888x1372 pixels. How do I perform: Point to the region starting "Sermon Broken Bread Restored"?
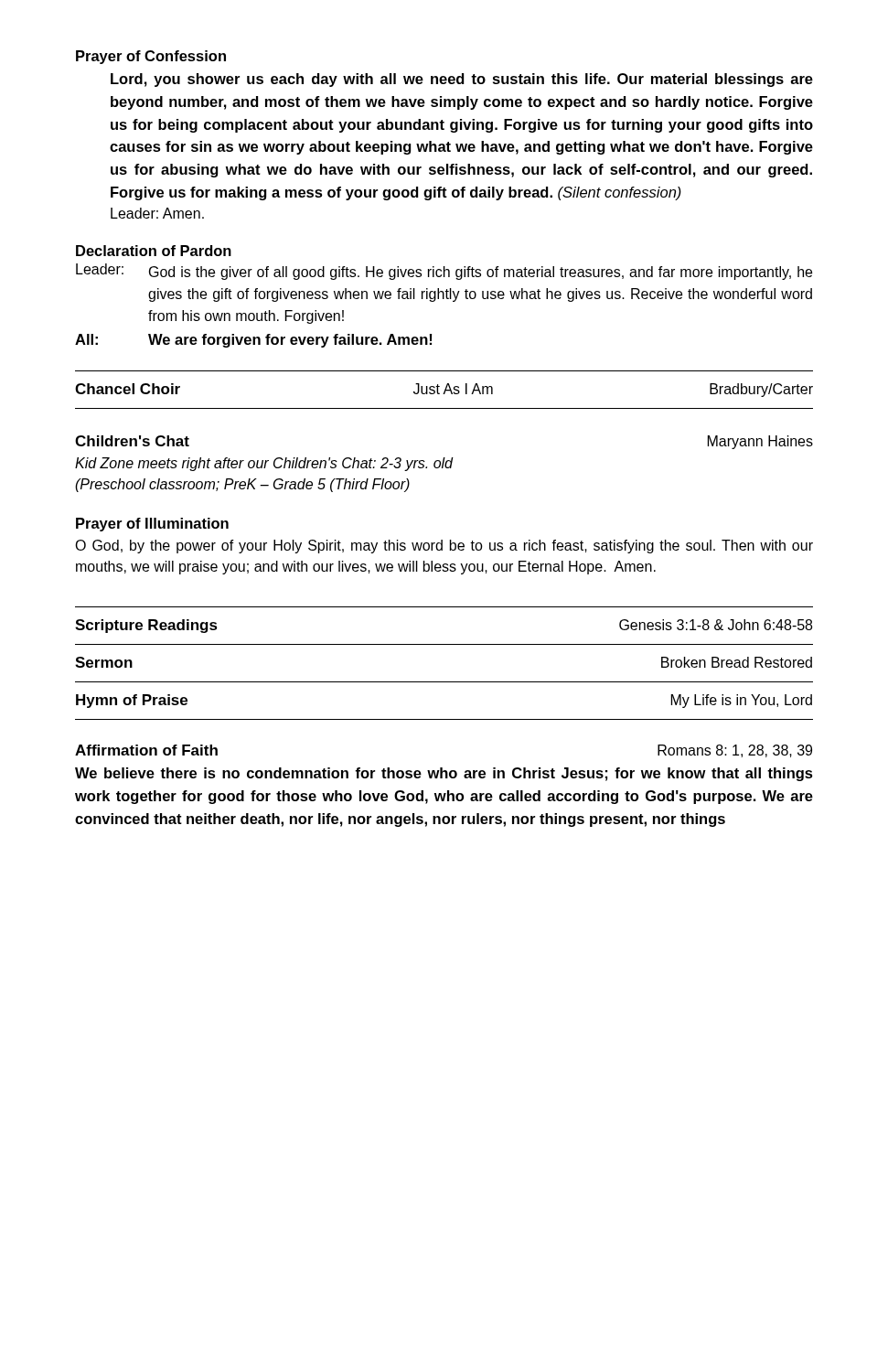pos(107,662)
